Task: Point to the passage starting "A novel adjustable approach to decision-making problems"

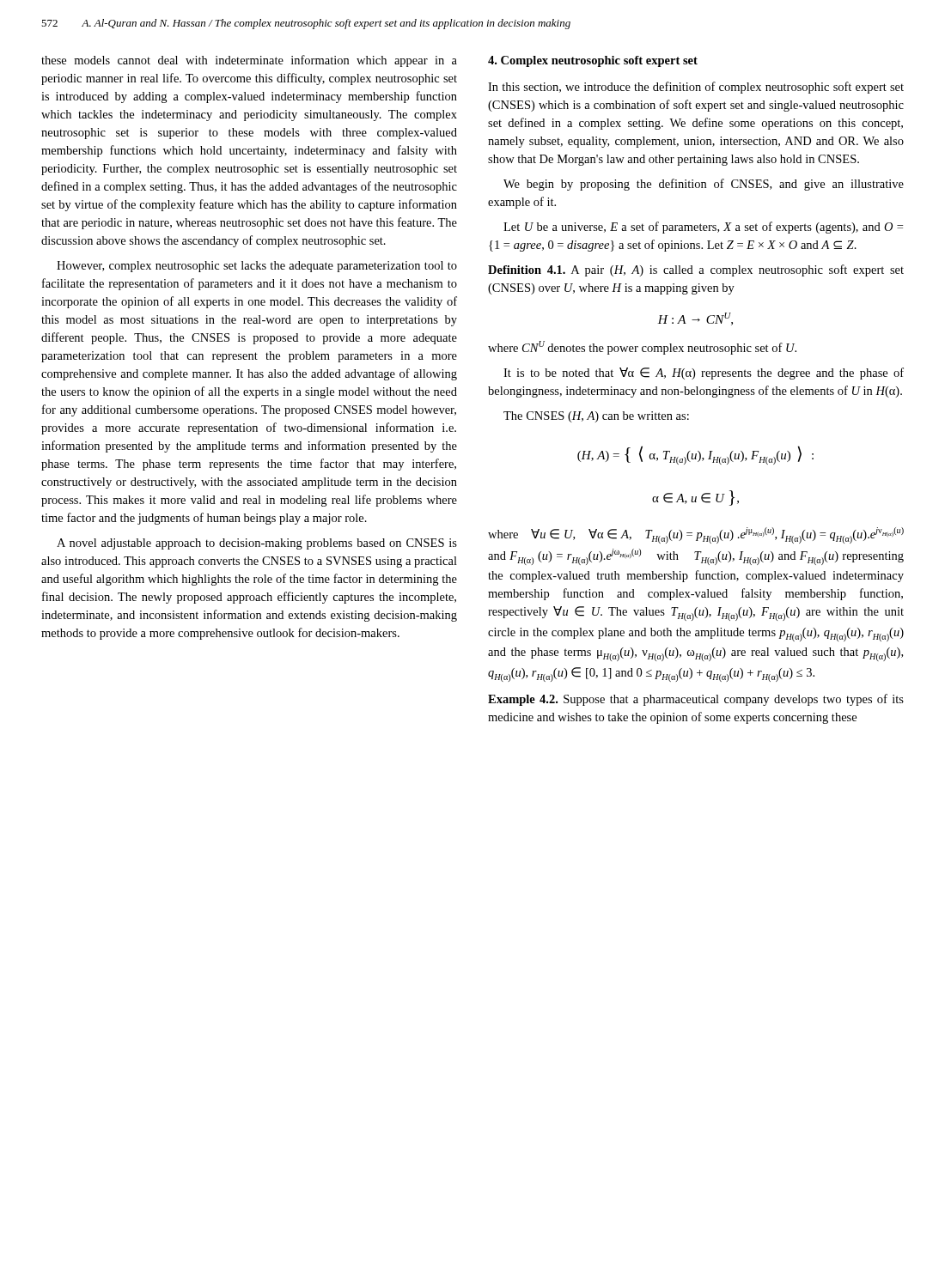Action: click(249, 589)
